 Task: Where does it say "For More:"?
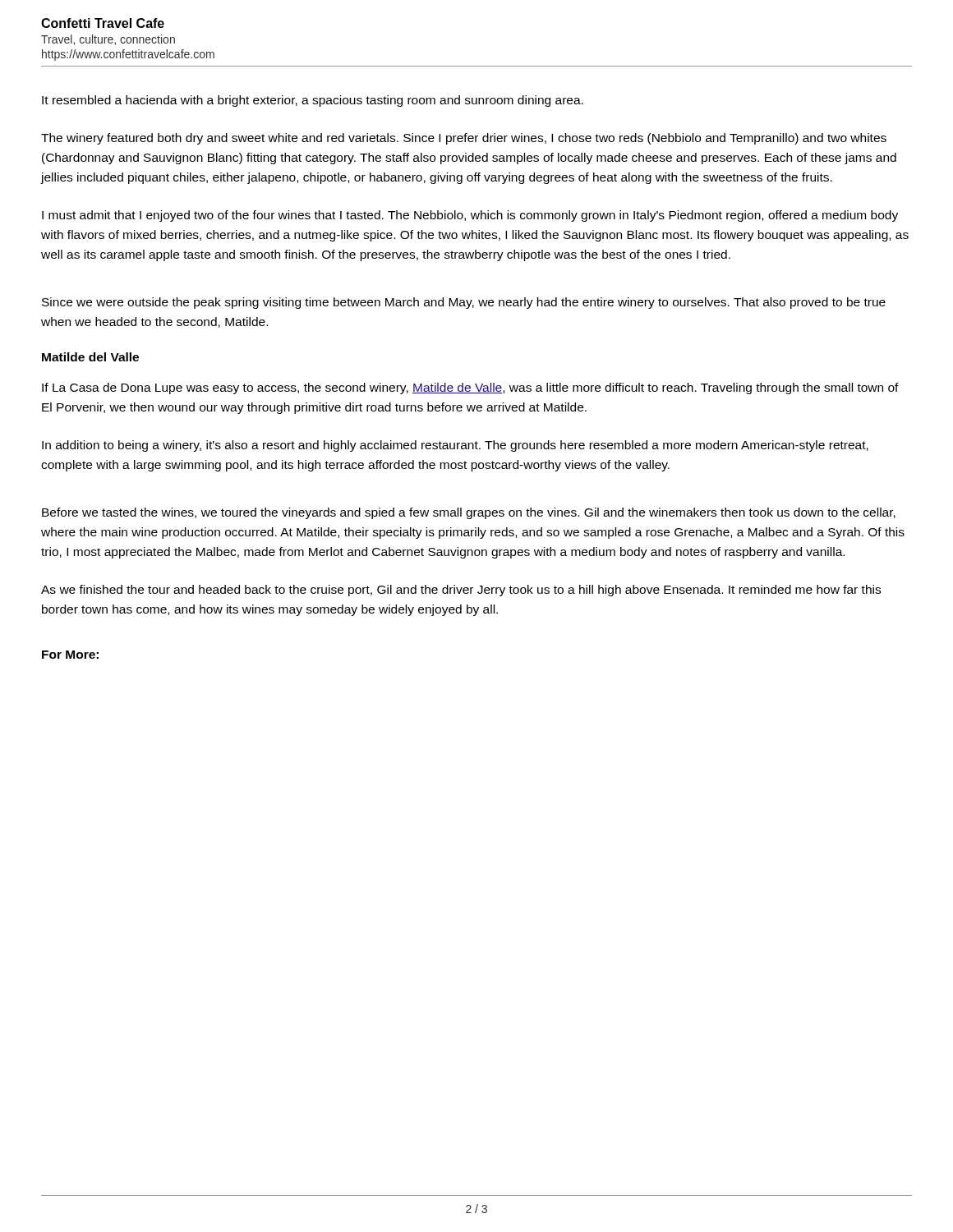coord(70,654)
